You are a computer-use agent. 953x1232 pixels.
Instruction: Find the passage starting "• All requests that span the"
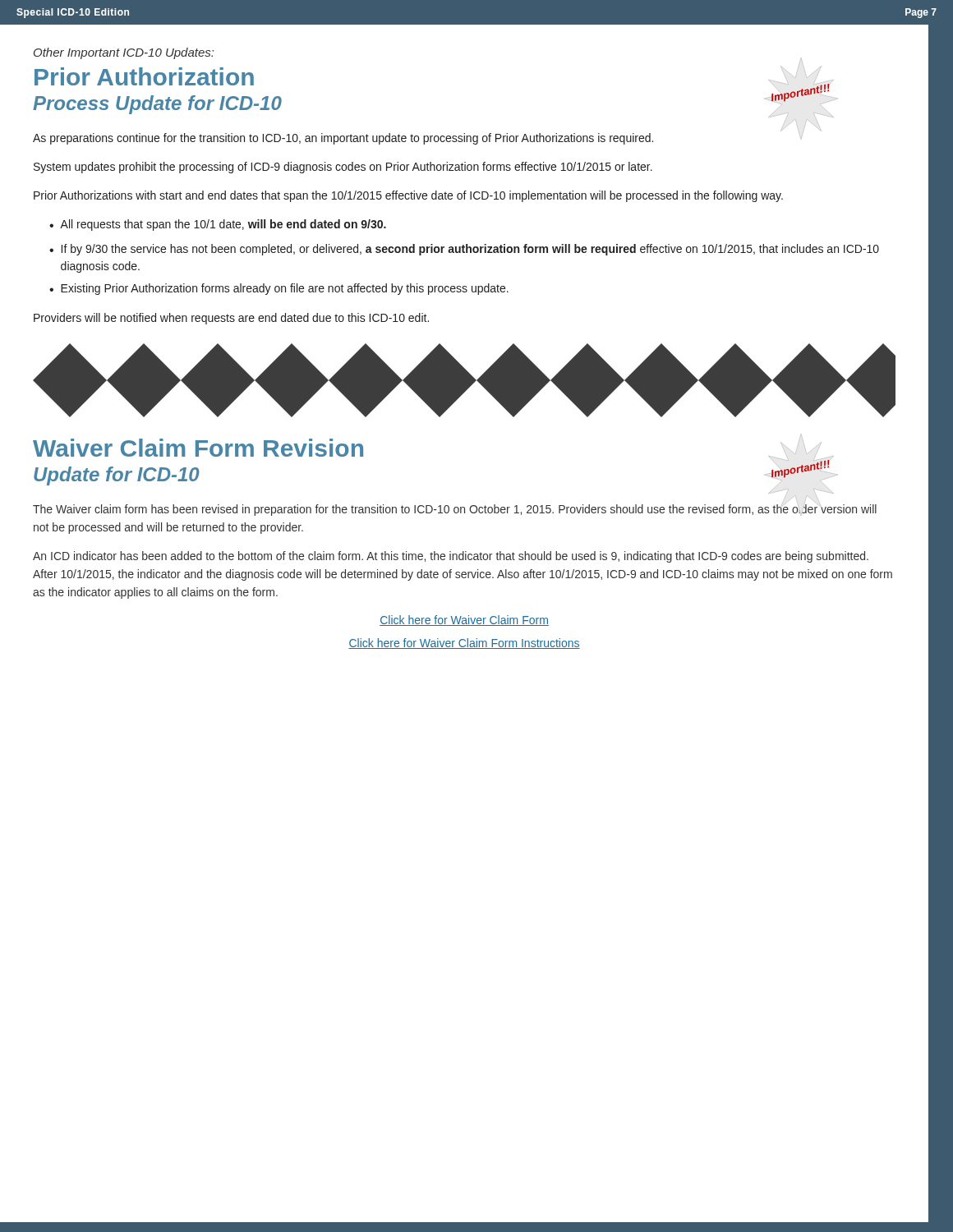pos(218,226)
